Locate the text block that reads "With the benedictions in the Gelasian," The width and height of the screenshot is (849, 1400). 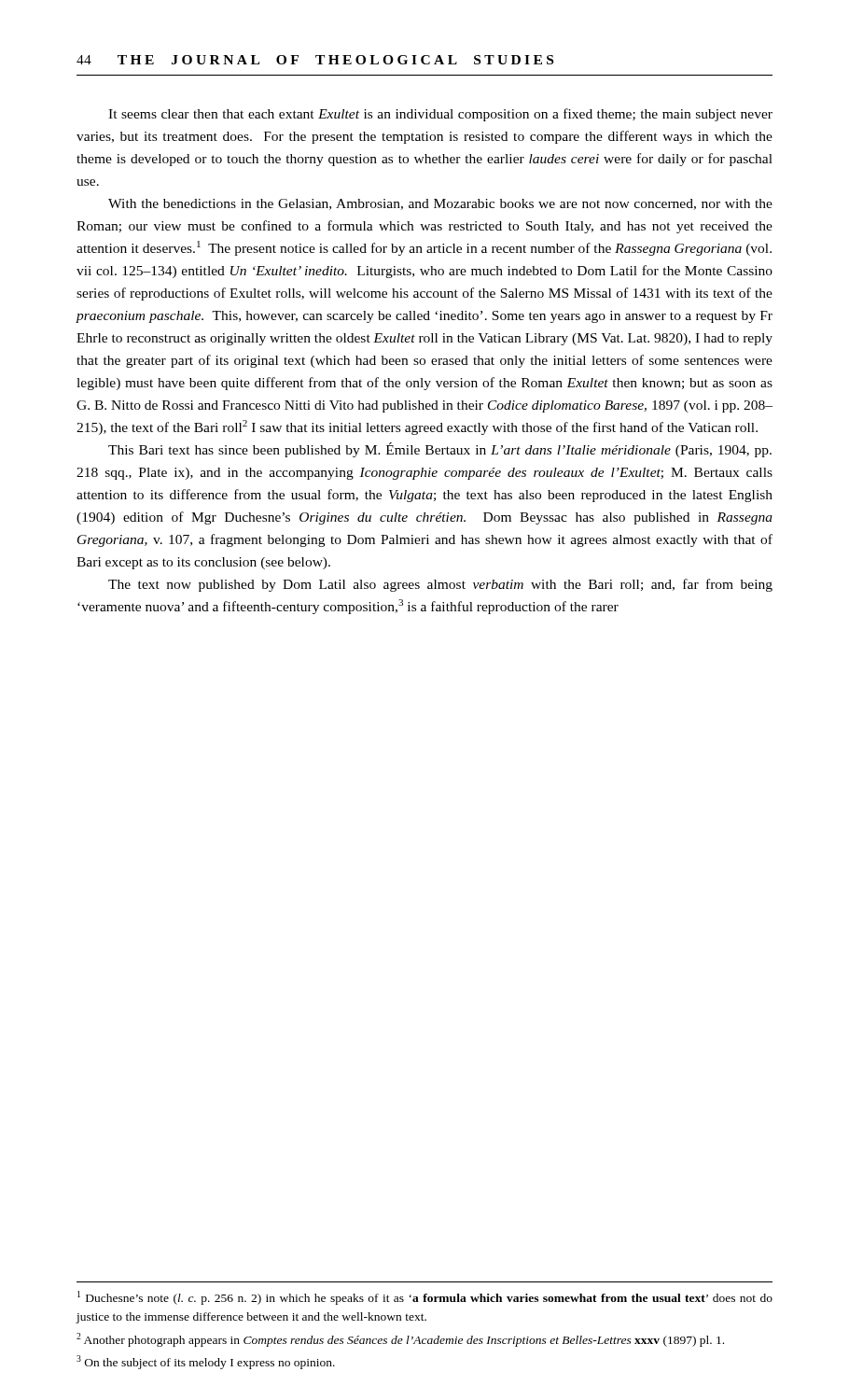click(x=424, y=316)
